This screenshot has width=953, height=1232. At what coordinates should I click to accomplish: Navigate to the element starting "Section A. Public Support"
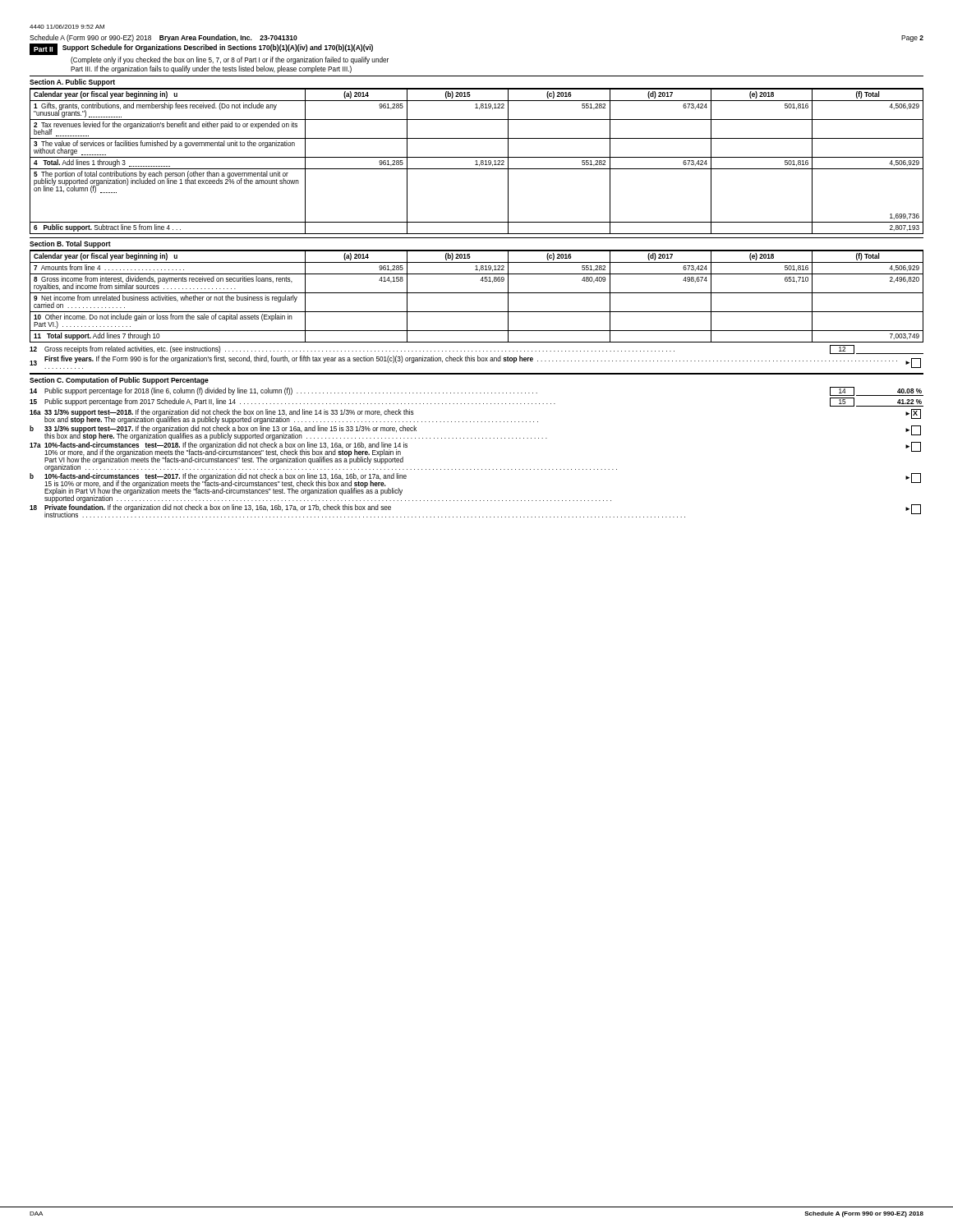pos(72,82)
